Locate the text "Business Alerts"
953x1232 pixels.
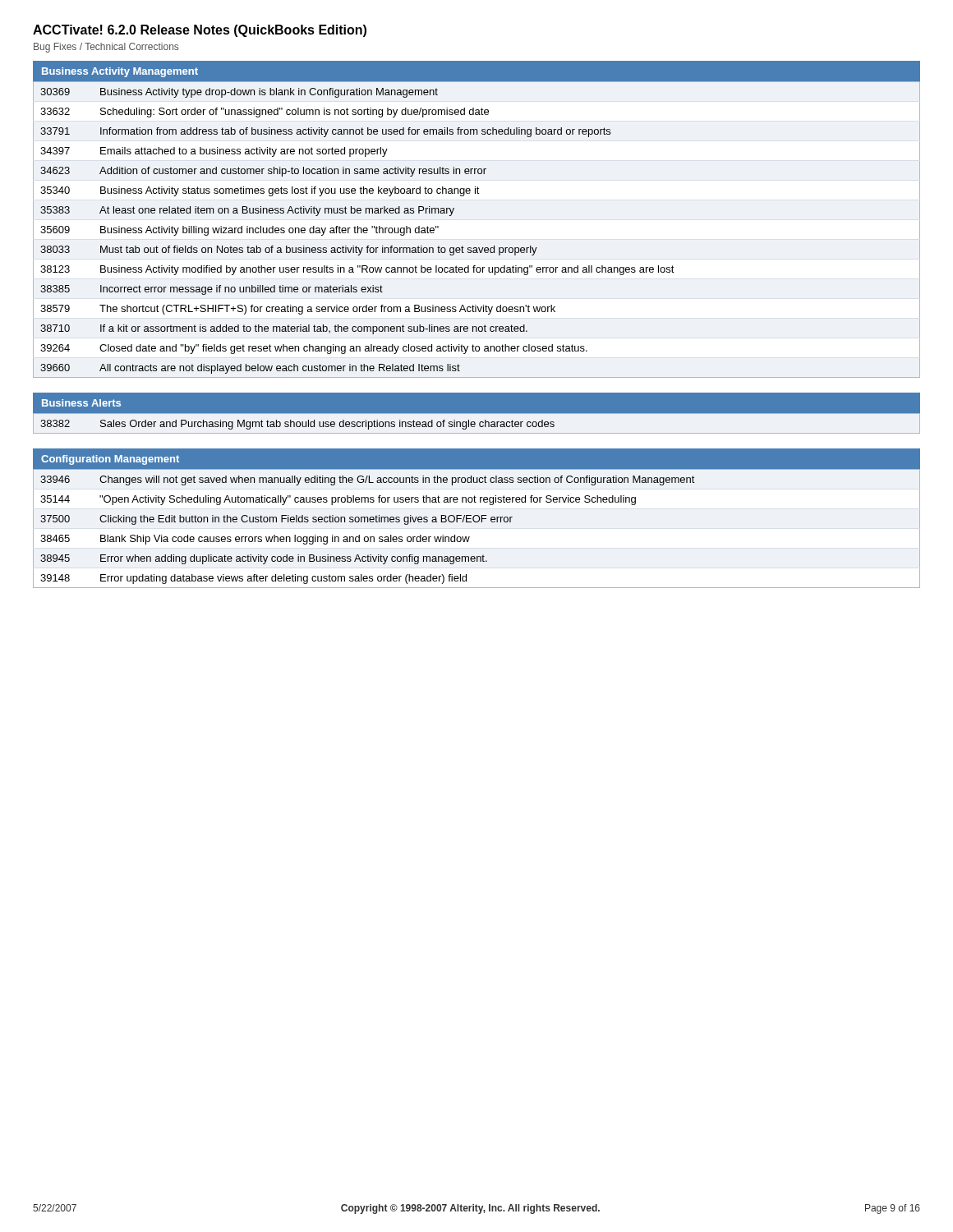[81, 403]
